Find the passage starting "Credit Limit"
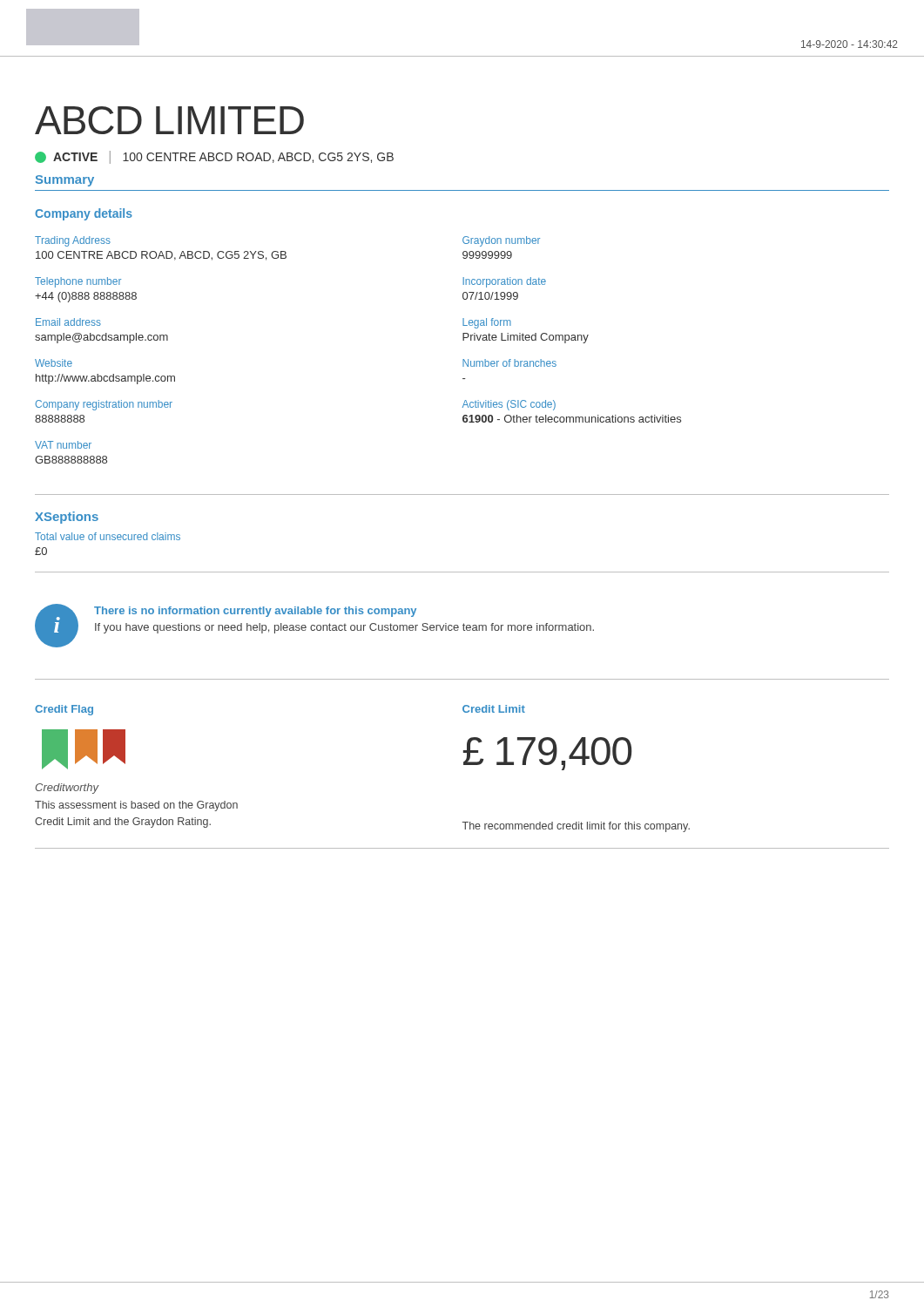The width and height of the screenshot is (924, 1307). point(493,709)
